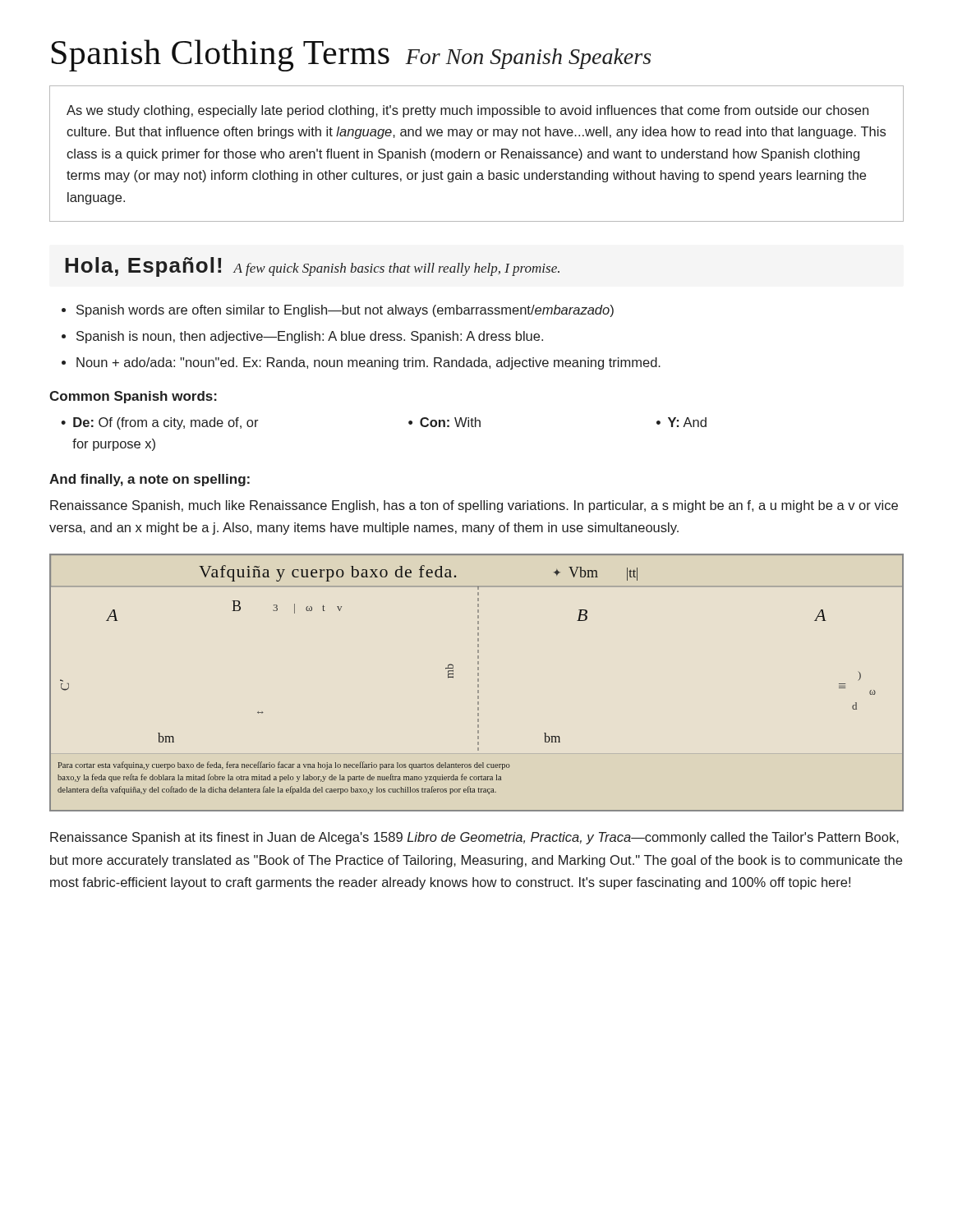Find the text block that reads "Renaissance Spanish, much like Renaissance English,"
Image resolution: width=953 pixels, height=1232 pixels.
(474, 516)
